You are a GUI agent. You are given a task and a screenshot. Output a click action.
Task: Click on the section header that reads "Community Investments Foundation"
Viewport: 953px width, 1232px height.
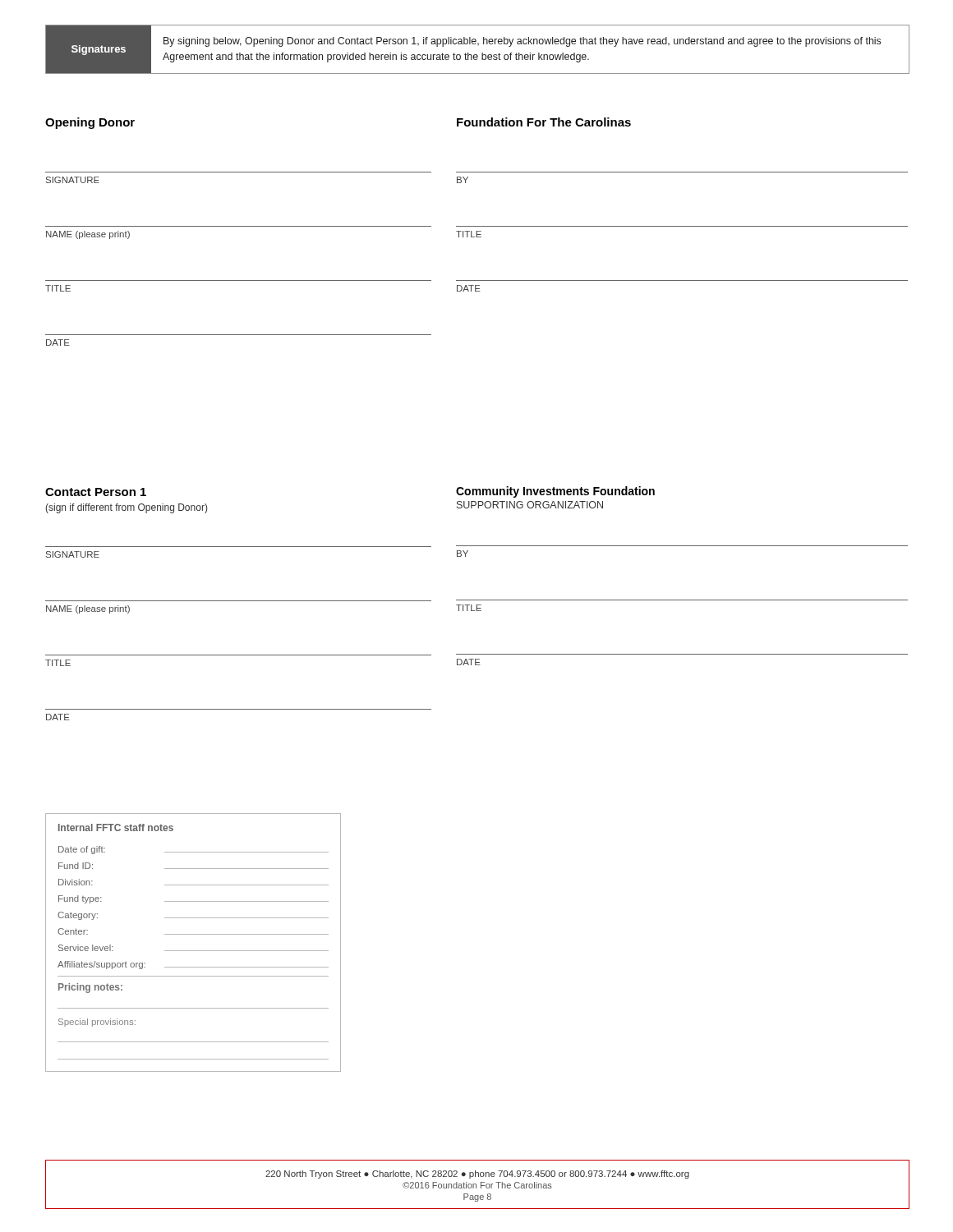(x=556, y=491)
